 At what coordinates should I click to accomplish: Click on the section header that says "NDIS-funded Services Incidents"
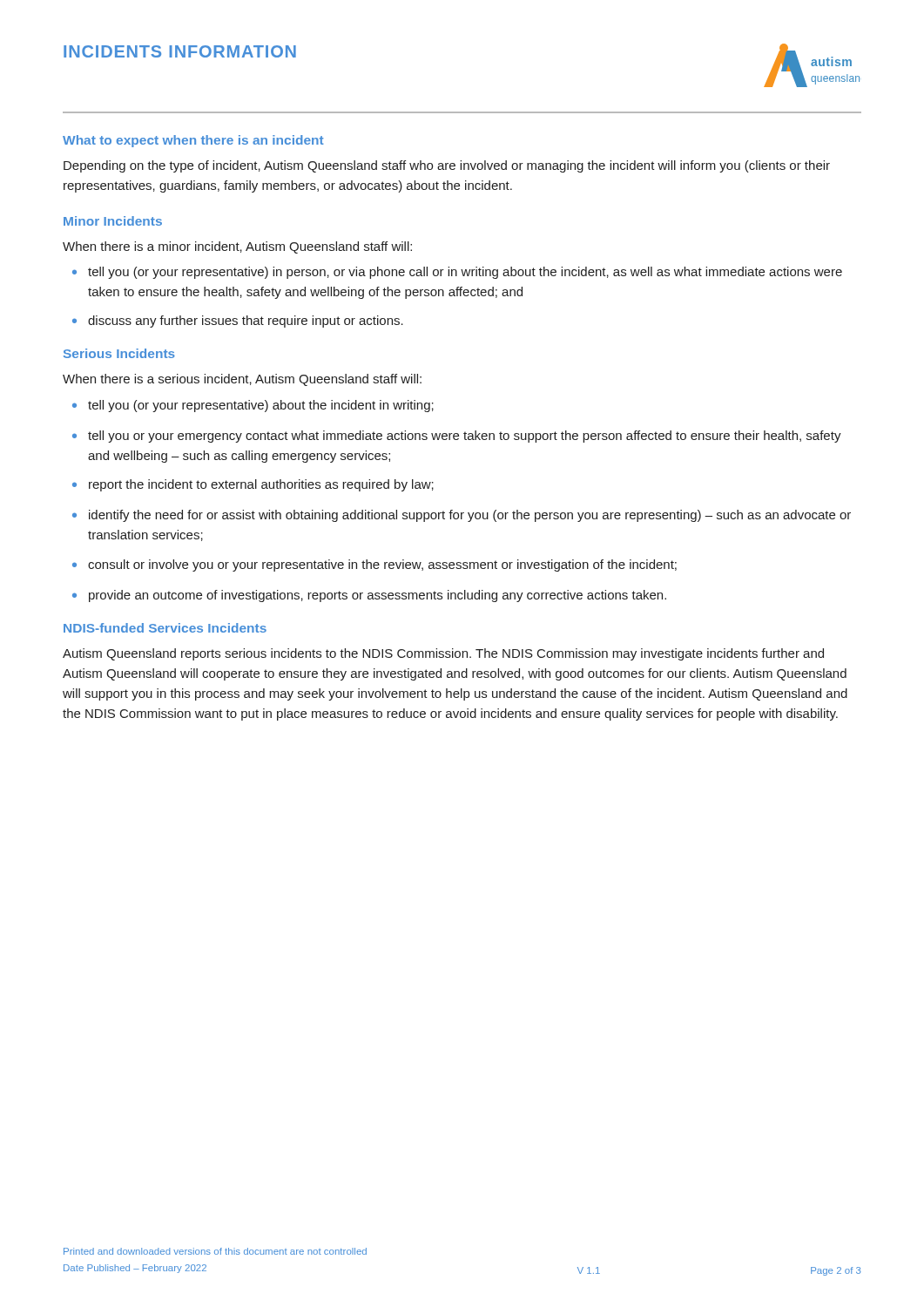tap(165, 627)
